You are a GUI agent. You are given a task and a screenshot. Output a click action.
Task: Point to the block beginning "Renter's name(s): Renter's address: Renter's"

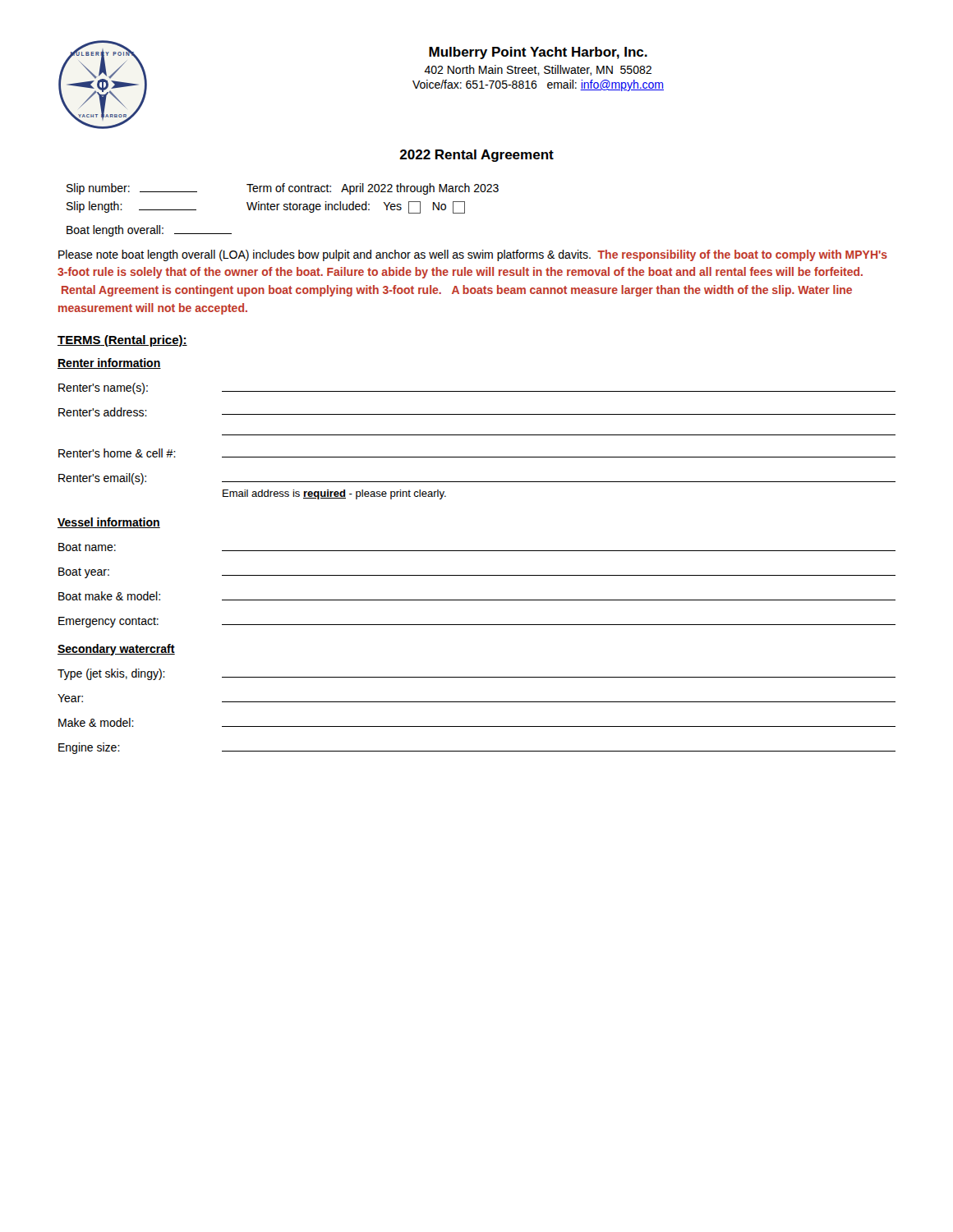click(x=476, y=438)
